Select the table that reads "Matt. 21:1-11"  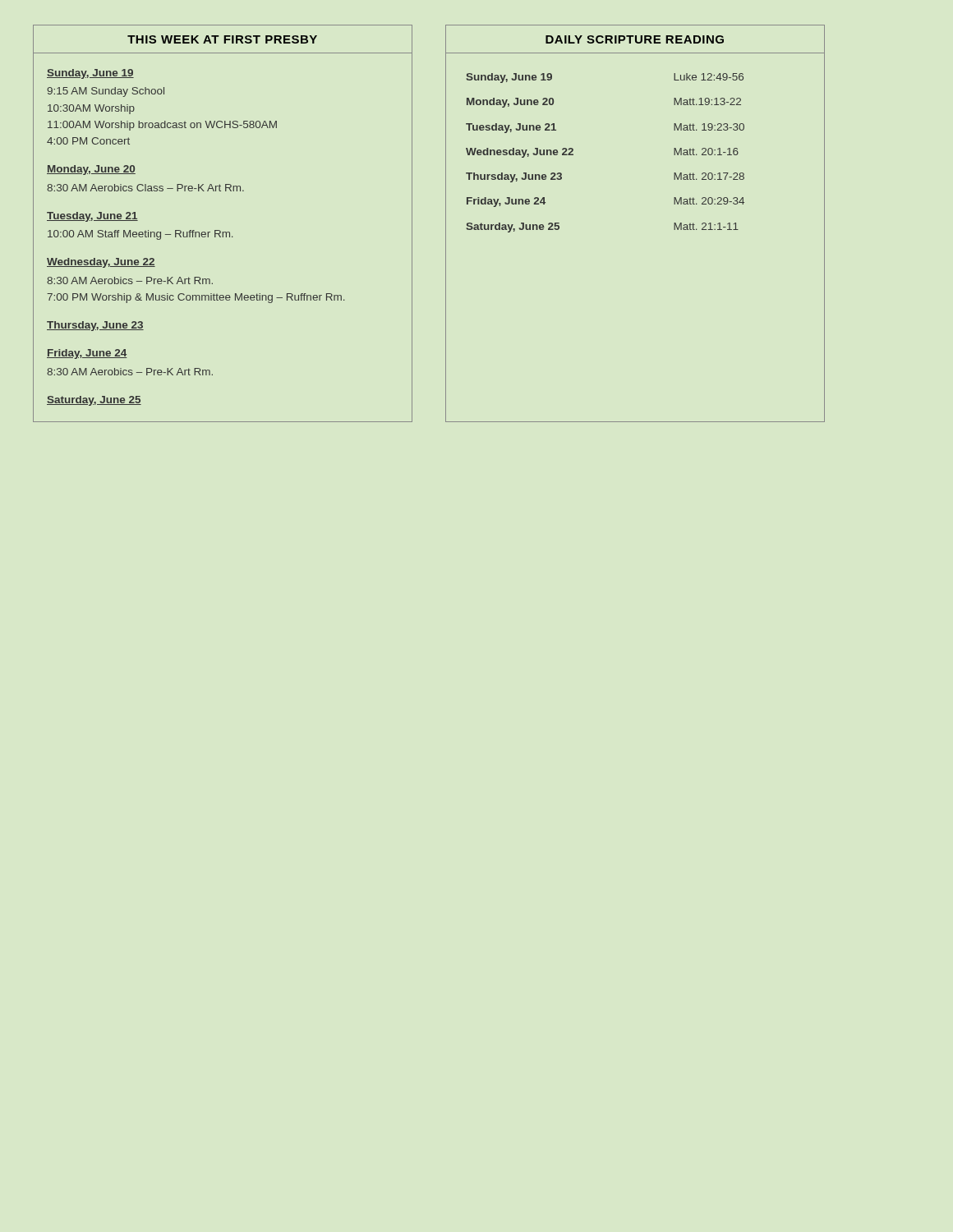point(635,152)
